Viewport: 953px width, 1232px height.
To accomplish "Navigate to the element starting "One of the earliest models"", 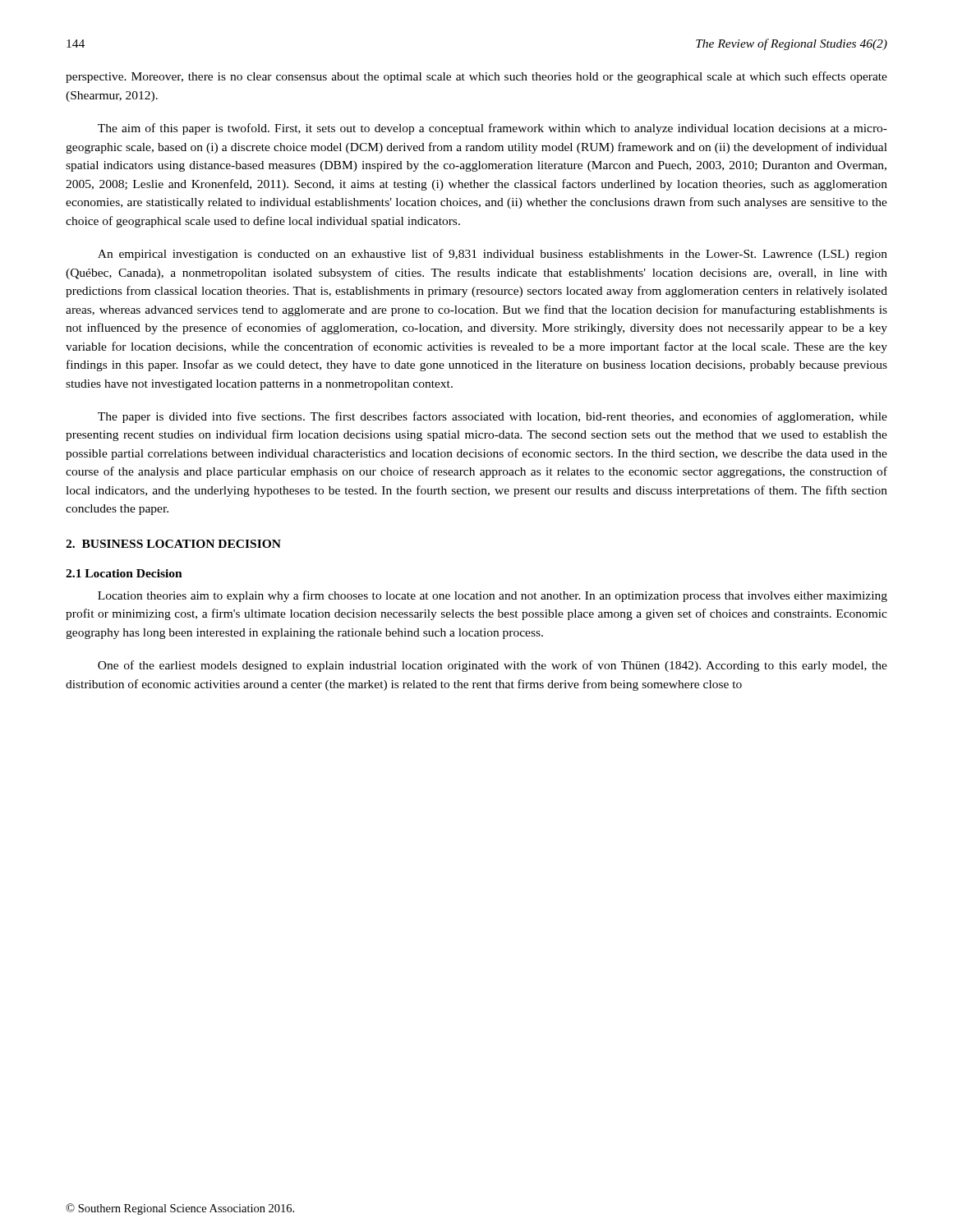I will click(476, 675).
